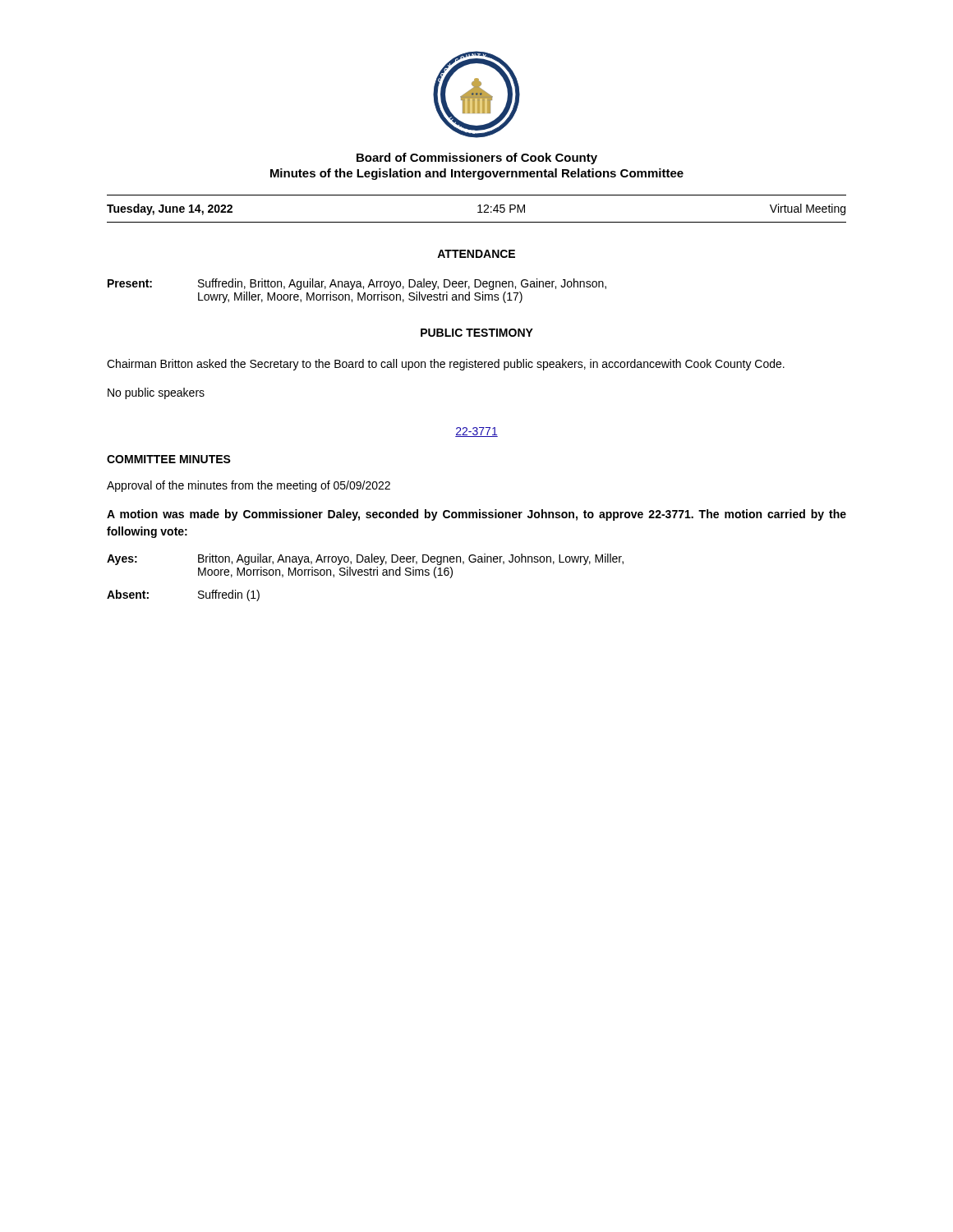Screen dimensions: 1232x953
Task: Find the block starting "A motion was made by"
Action: tap(476, 523)
